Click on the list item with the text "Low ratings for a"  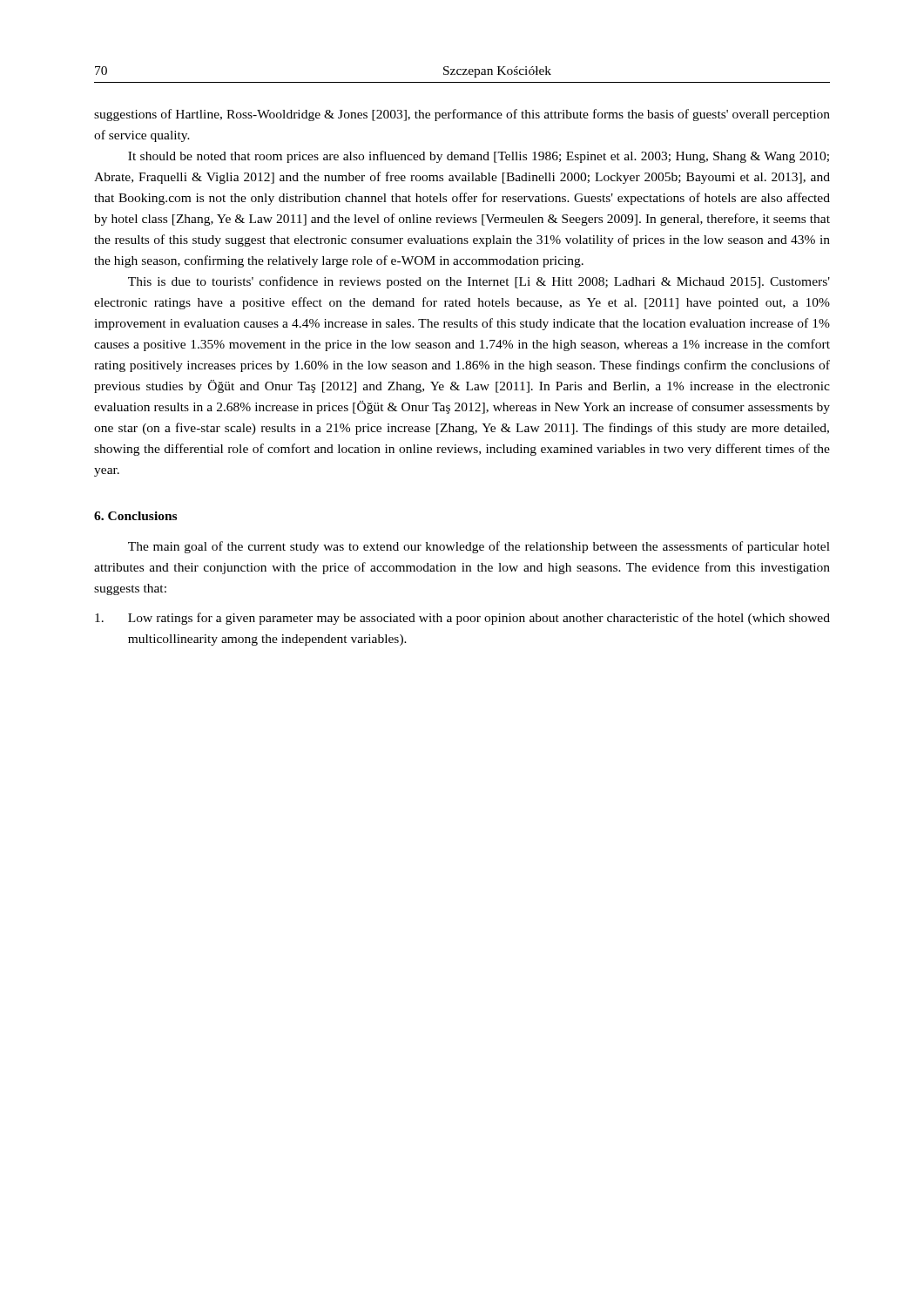click(462, 629)
